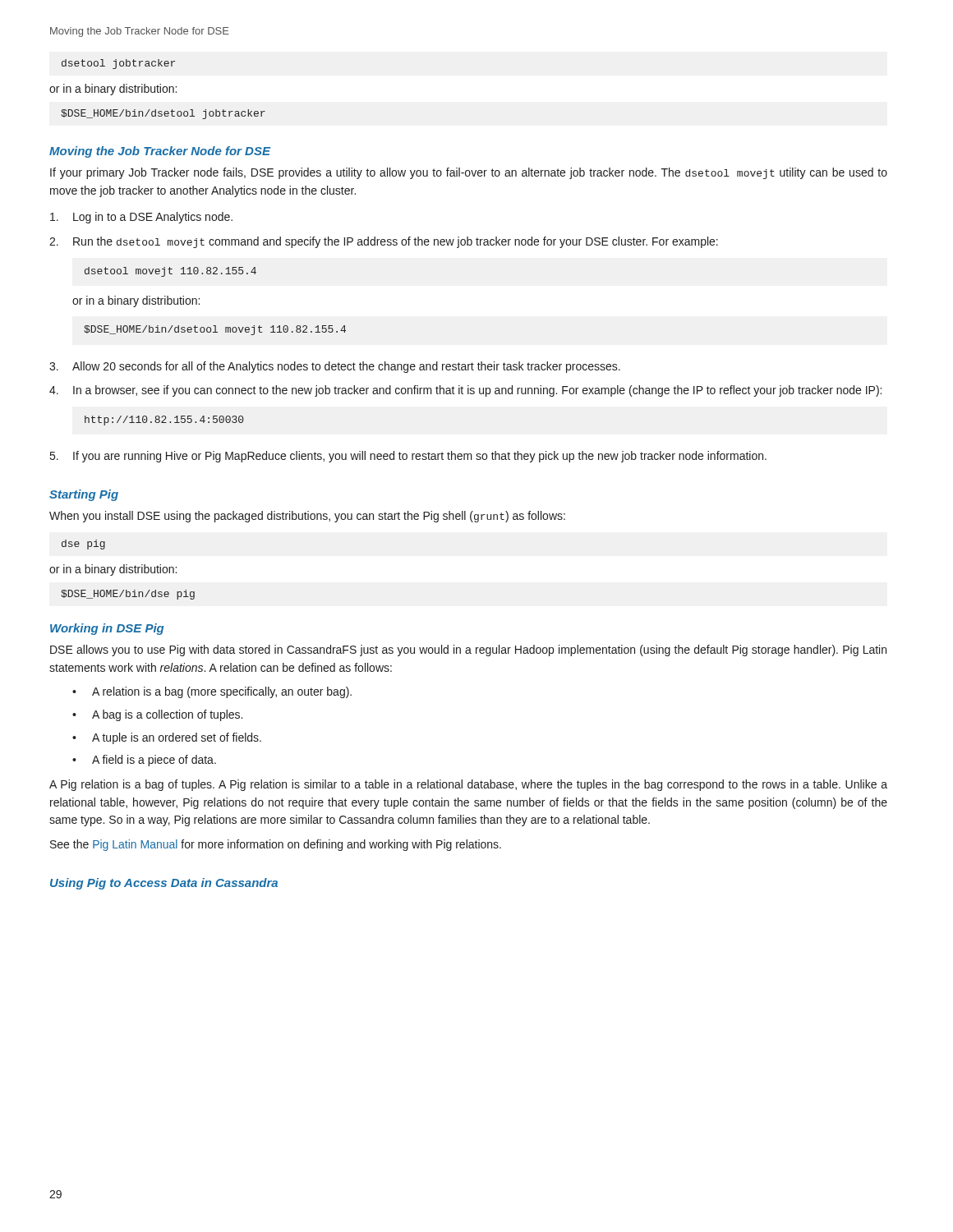953x1232 pixels.
Task: Select the list item with the text "• A relation is"
Action: tap(212, 692)
